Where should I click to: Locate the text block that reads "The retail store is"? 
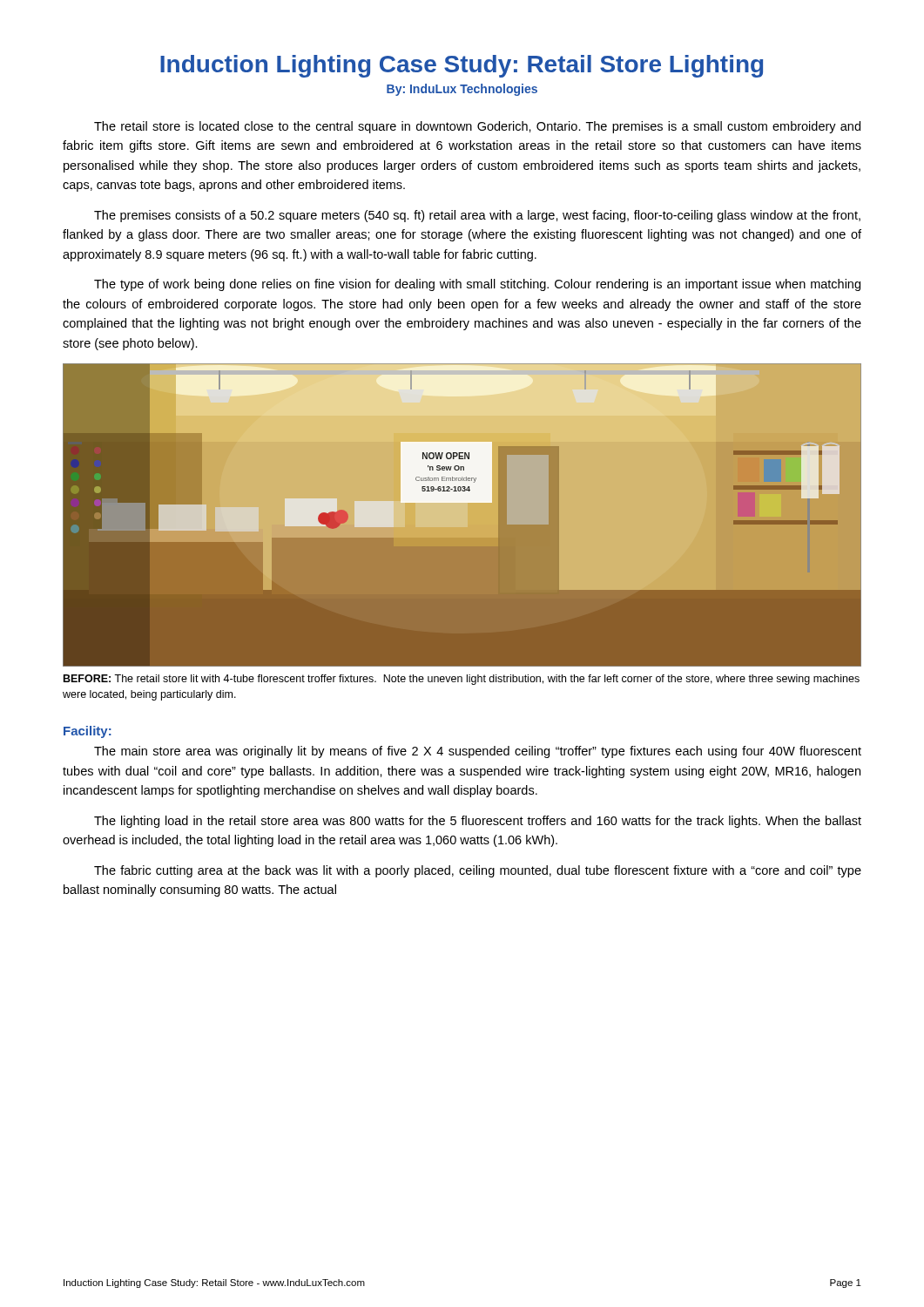tap(462, 156)
